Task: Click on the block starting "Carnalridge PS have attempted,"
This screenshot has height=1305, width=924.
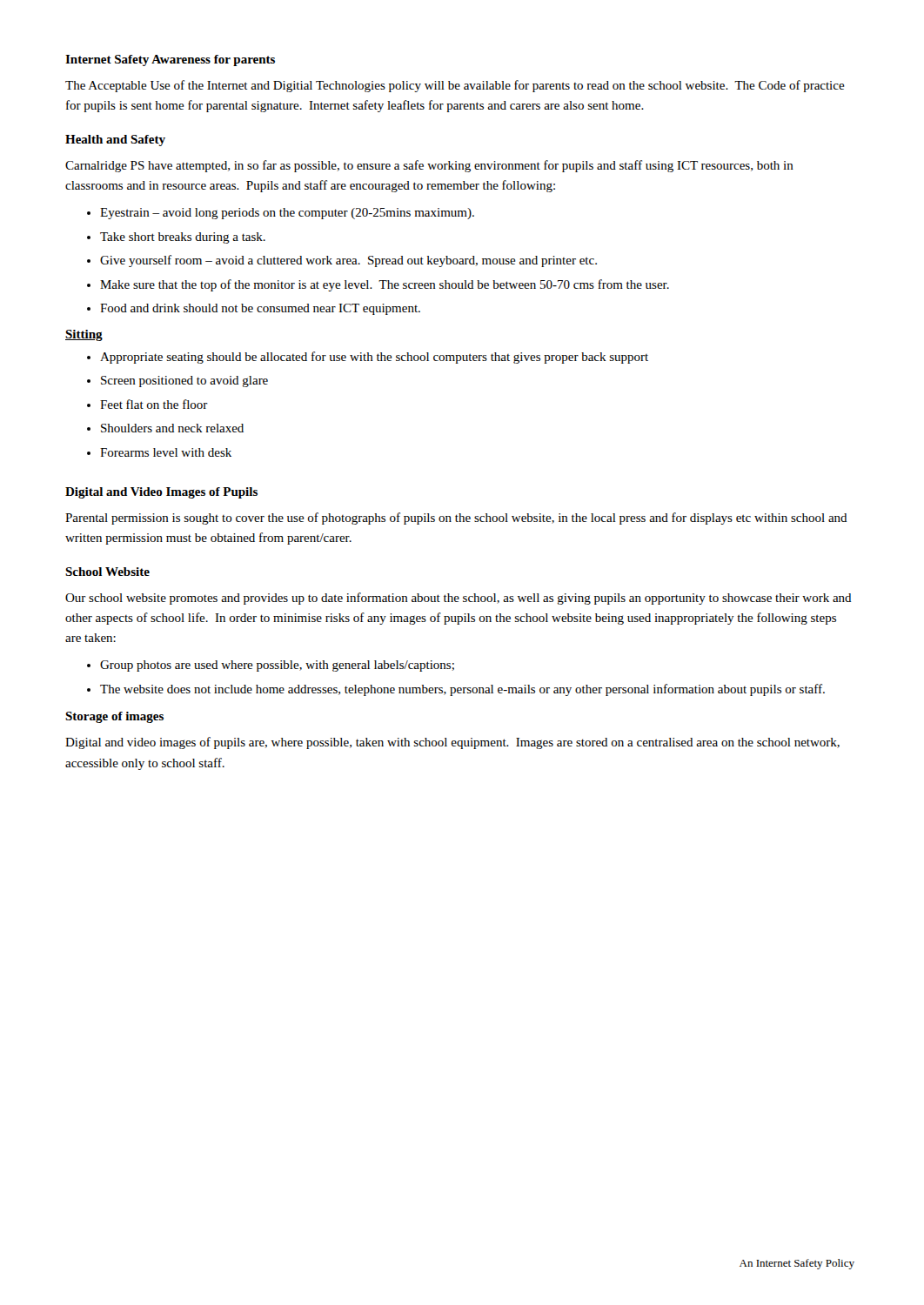Action: pos(429,175)
